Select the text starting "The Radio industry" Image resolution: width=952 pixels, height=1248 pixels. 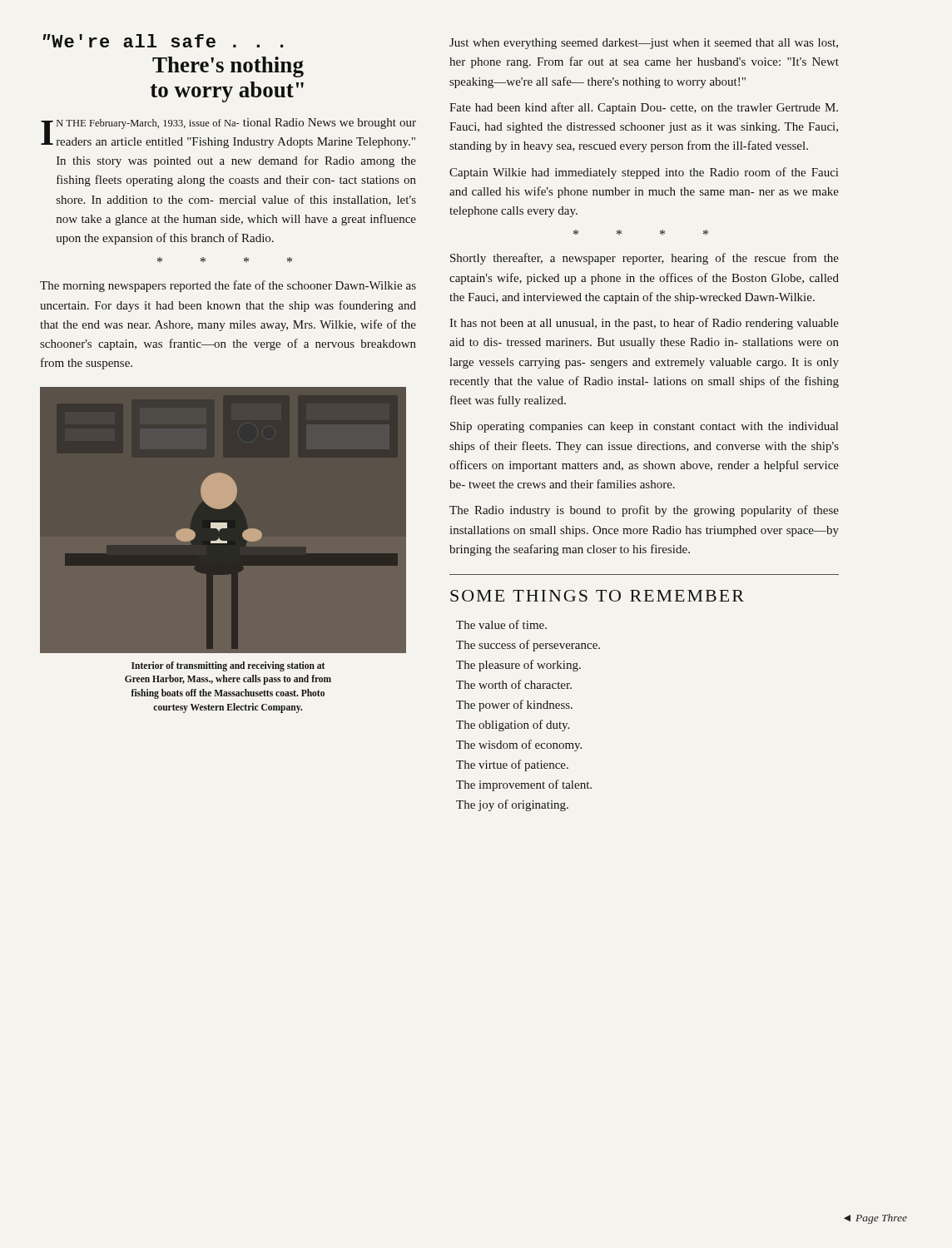click(x=644, y=530)
